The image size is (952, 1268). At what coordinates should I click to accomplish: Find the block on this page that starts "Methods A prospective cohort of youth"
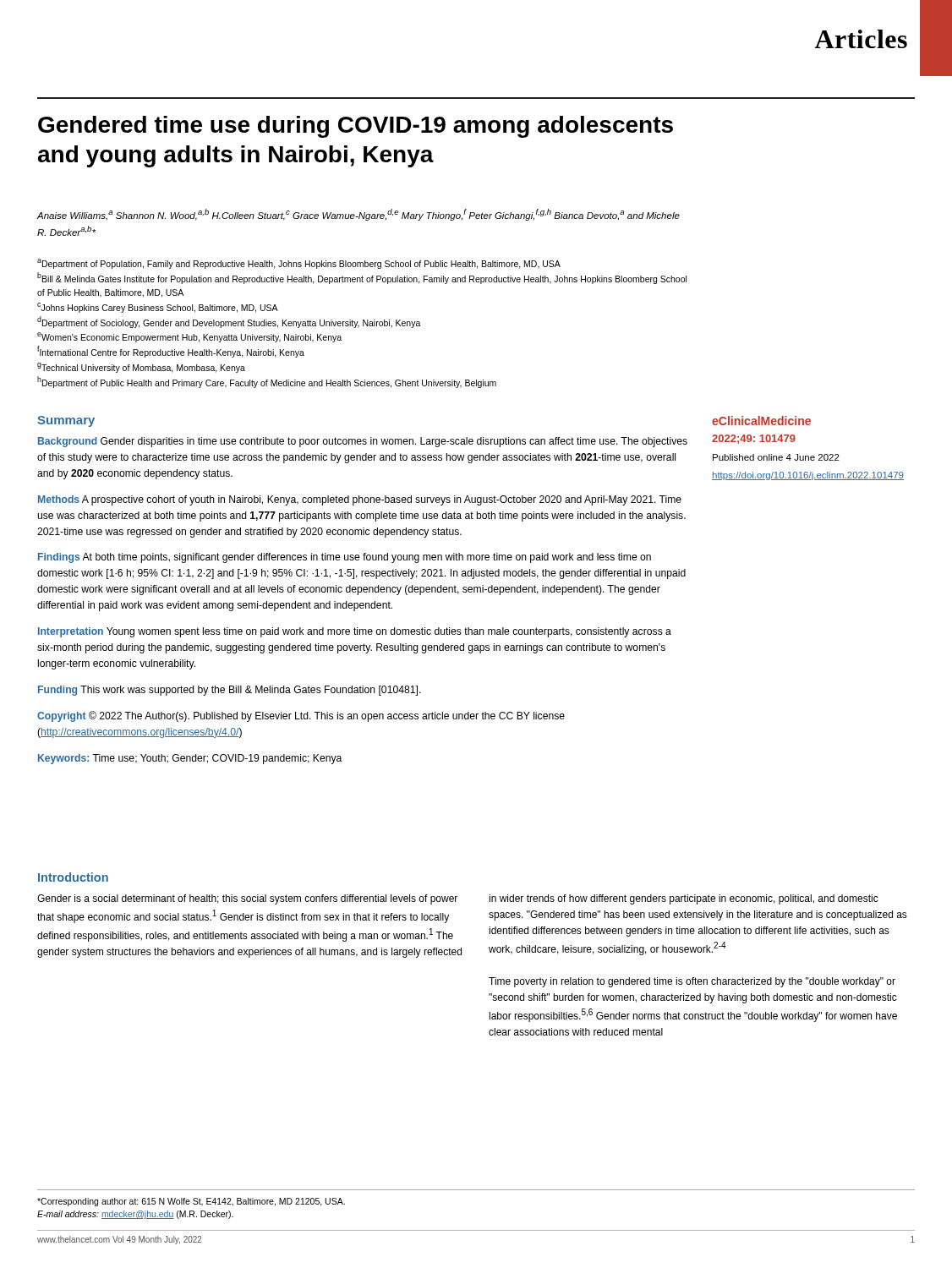pyautogui.click(x=362, y=515)
